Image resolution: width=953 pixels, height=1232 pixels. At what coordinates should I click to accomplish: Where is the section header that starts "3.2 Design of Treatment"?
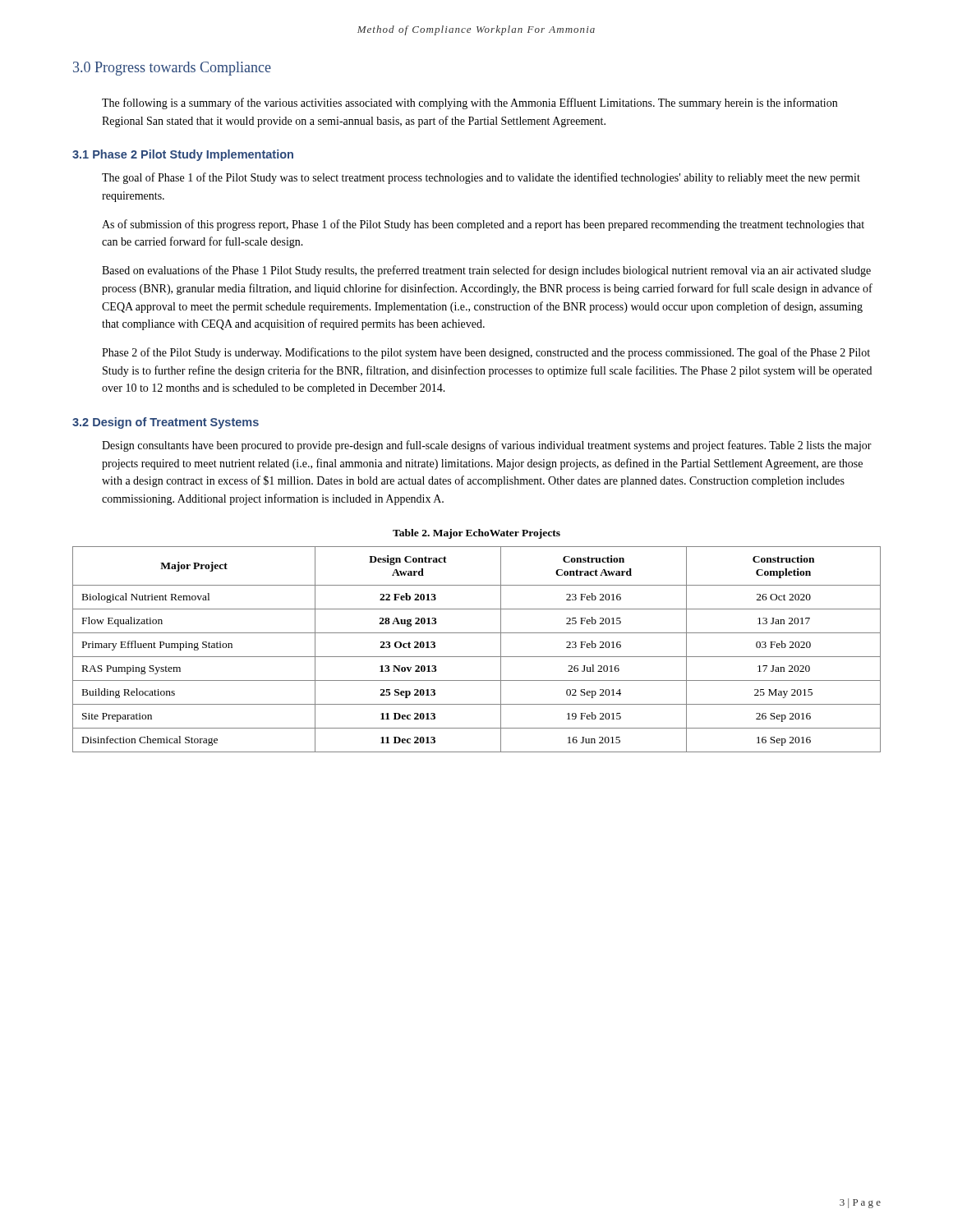[166, 423]
